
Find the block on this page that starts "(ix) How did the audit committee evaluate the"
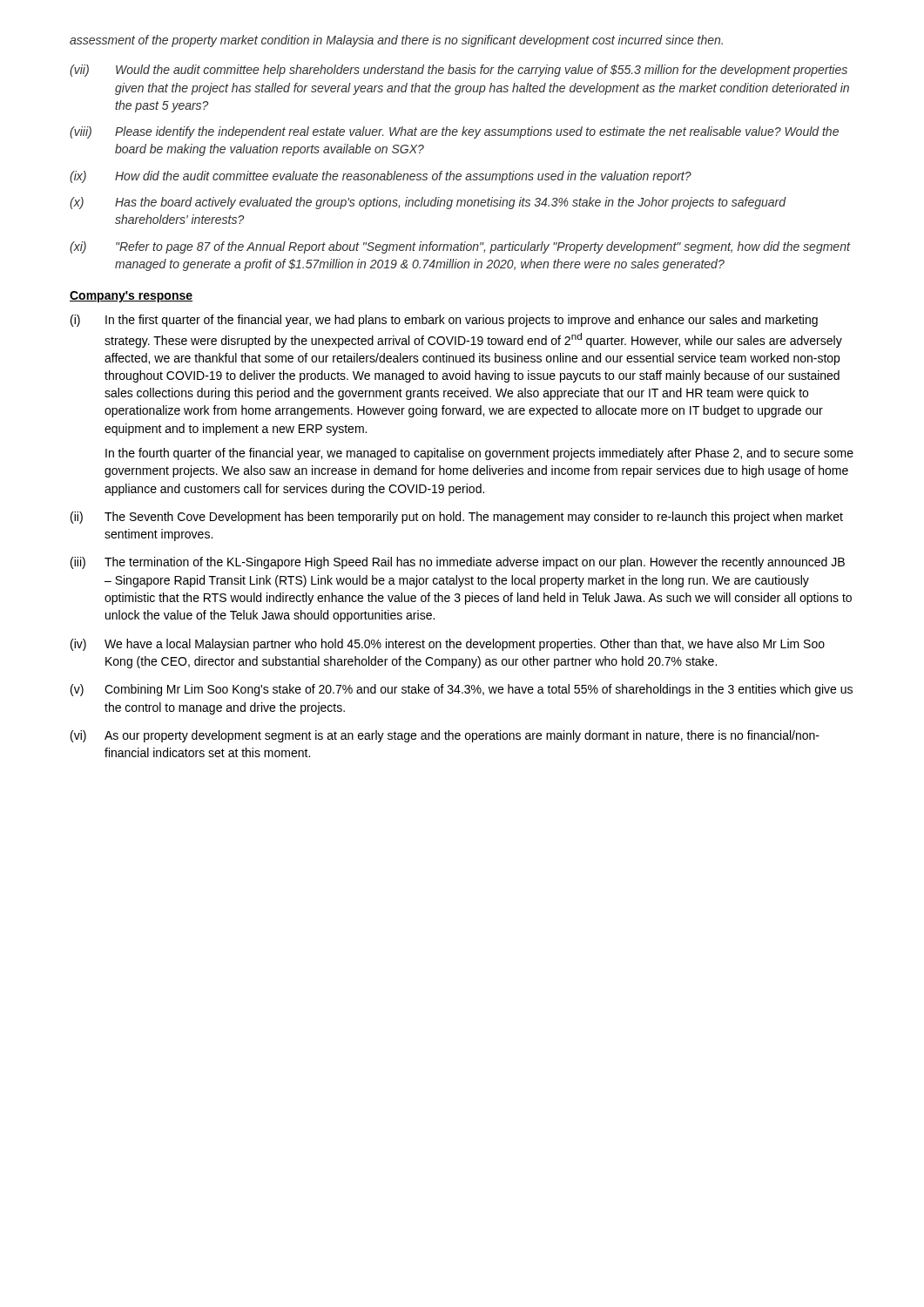pyautogui.click(x=462, y=176)
